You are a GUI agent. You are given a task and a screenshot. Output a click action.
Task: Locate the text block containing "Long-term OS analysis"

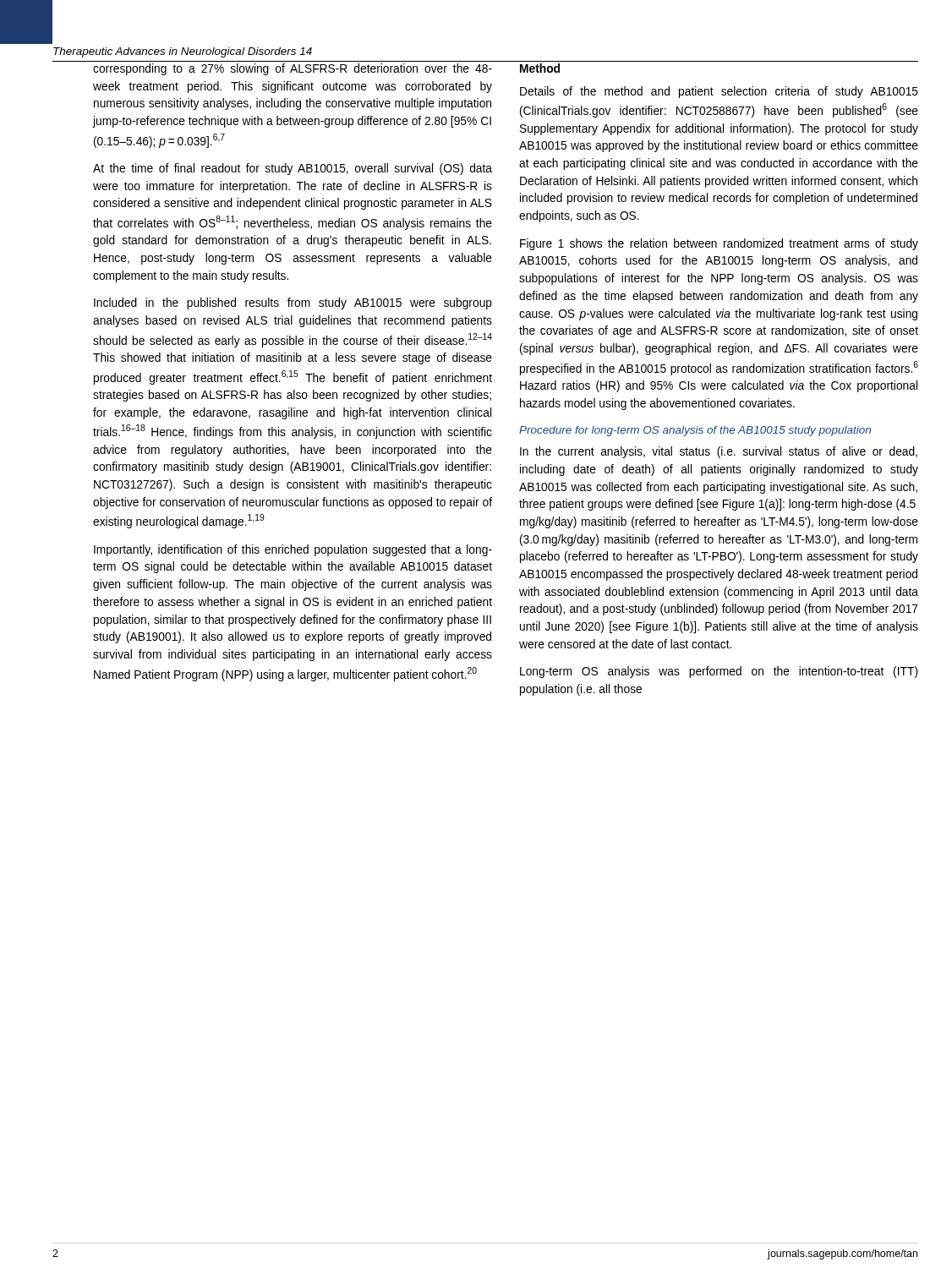click(719, 681)
